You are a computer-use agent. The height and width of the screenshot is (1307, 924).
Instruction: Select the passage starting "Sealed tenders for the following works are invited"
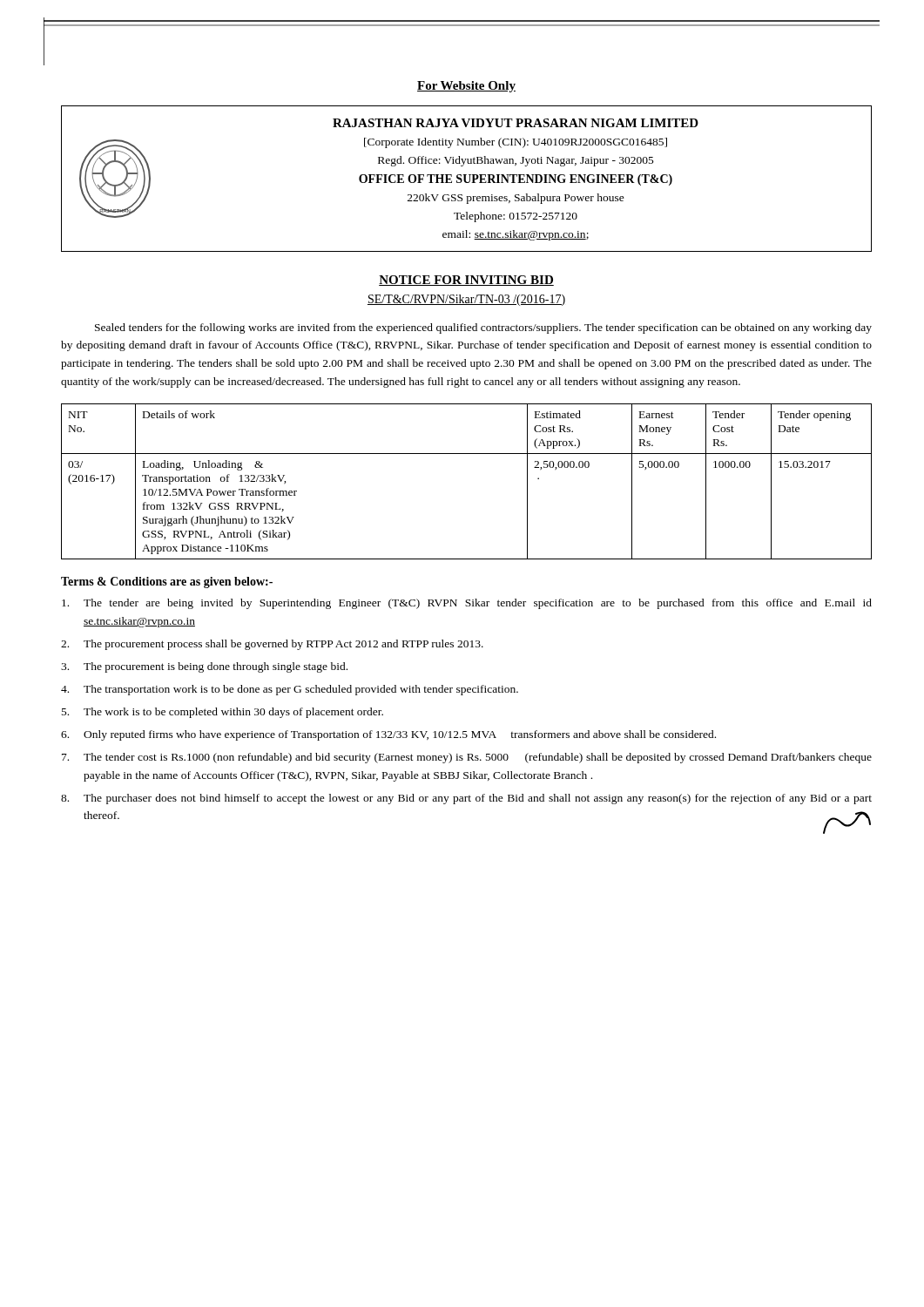pos(466,354)
